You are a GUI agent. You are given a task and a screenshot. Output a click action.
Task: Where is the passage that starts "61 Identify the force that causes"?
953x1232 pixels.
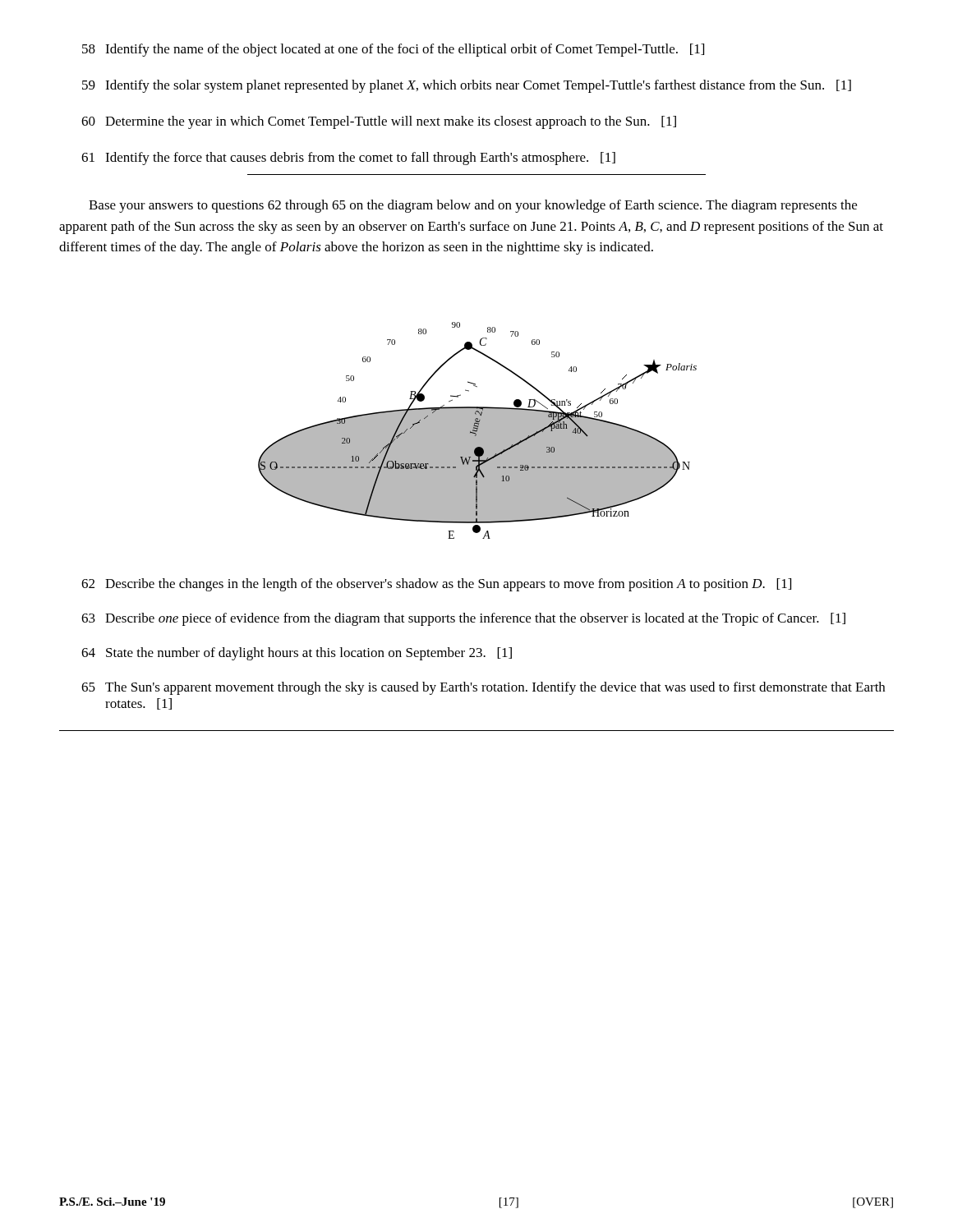338,158
